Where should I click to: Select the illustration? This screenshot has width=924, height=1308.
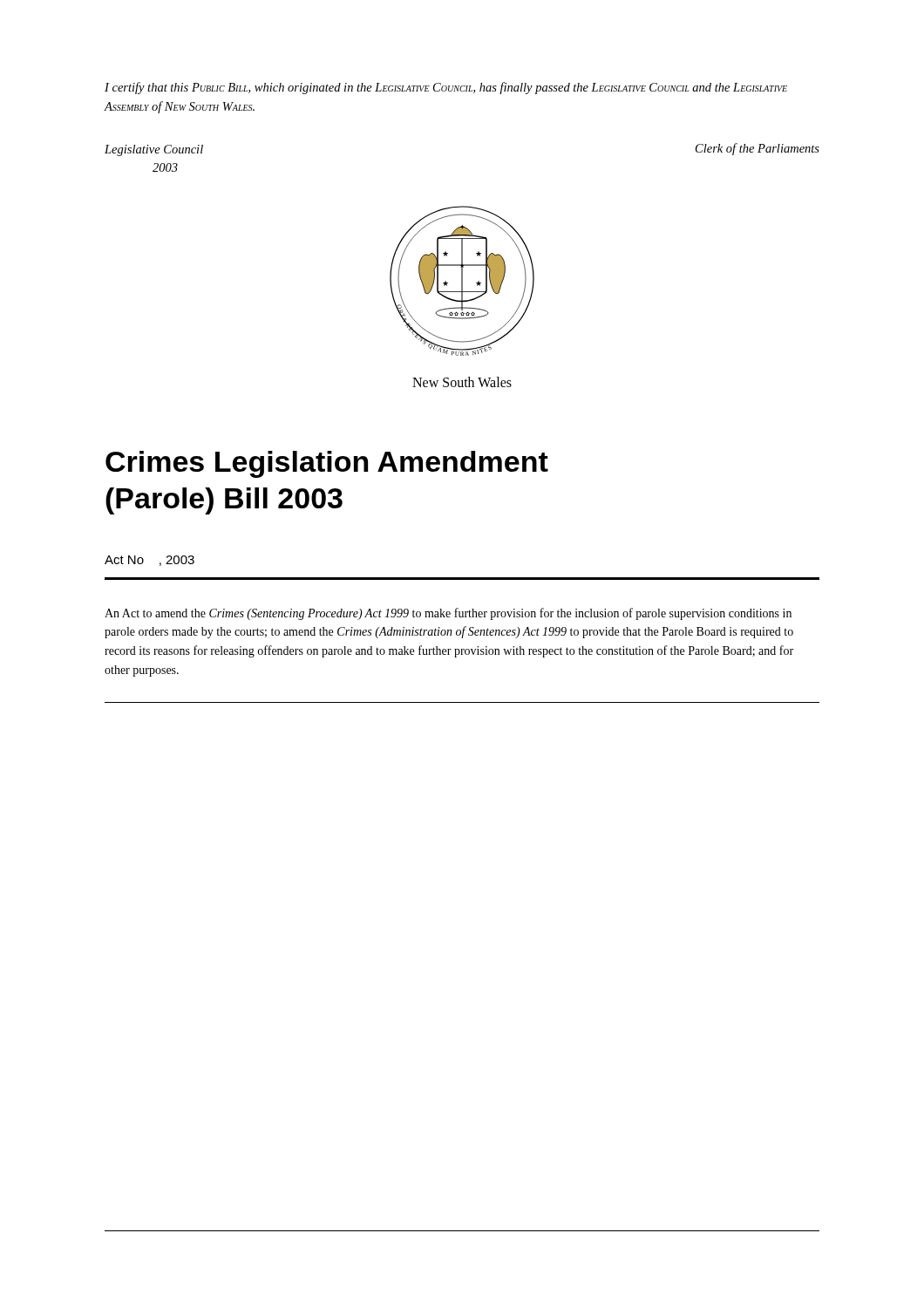coord(462,283)
